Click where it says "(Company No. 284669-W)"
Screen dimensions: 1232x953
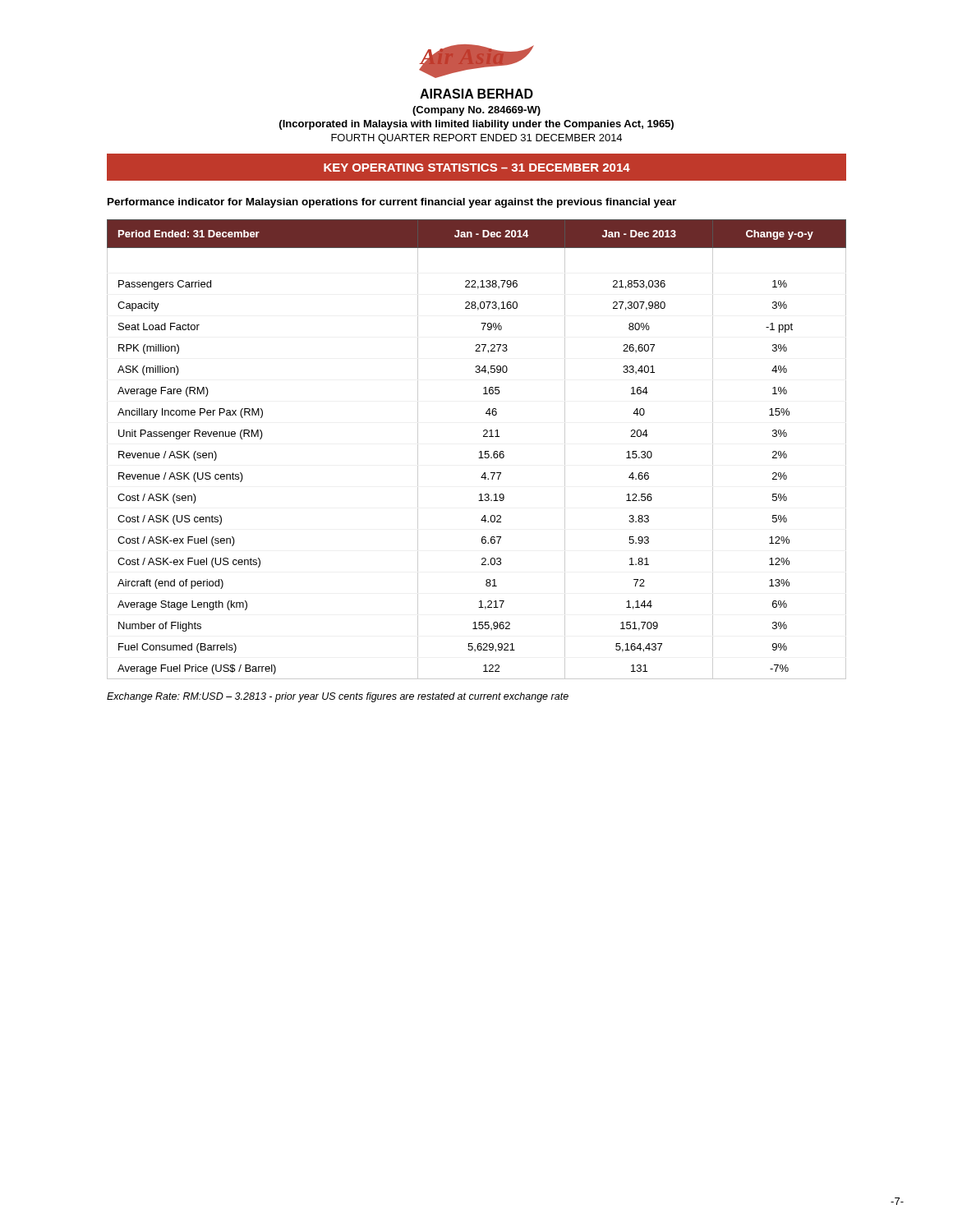point(476,110)
